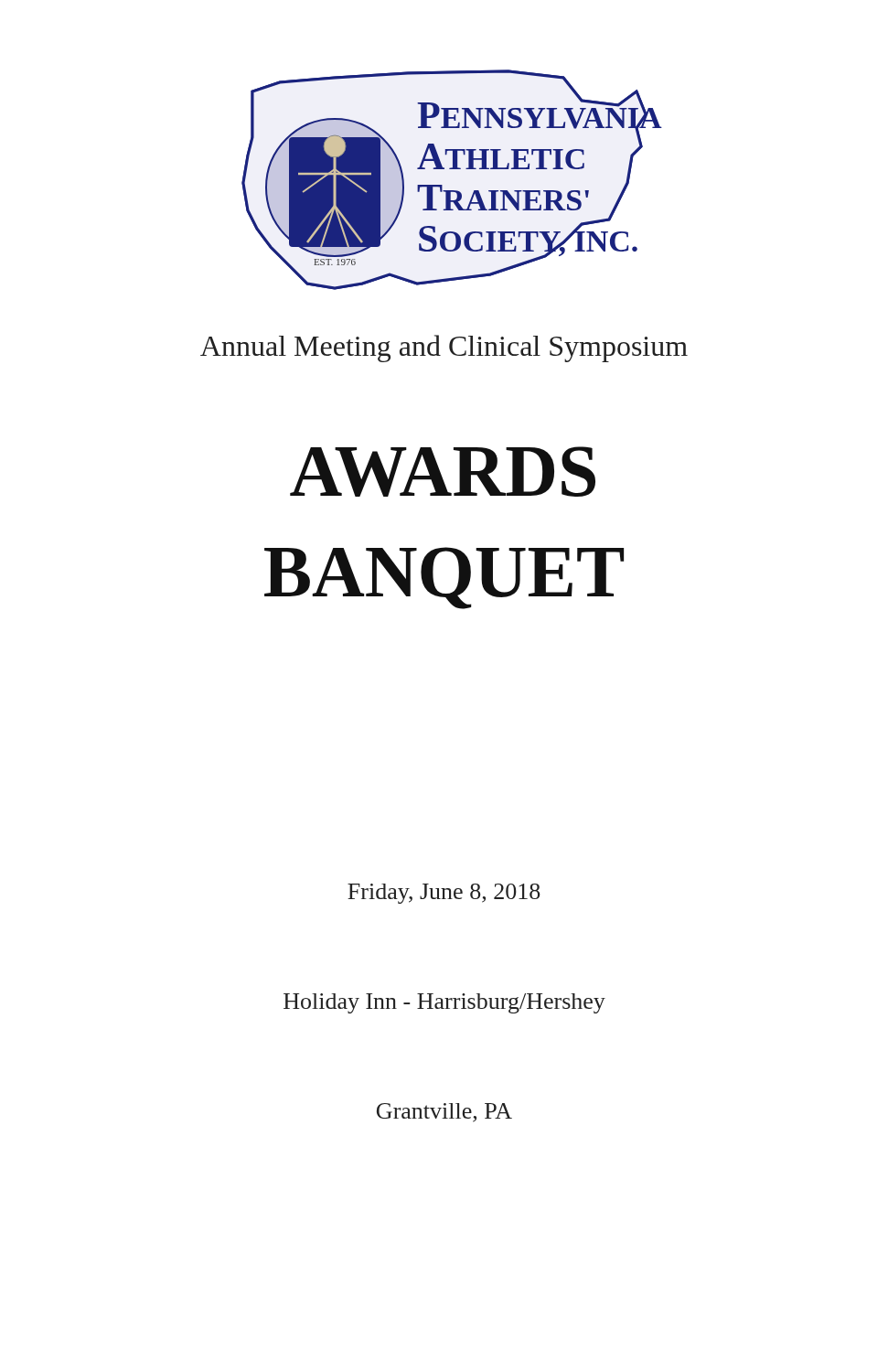Navigate to the text starting "Holiday Inn - Harrisburg/Hershey"
The height and width of the screenshot is (1372, 888).
(x=444, y=1001)
